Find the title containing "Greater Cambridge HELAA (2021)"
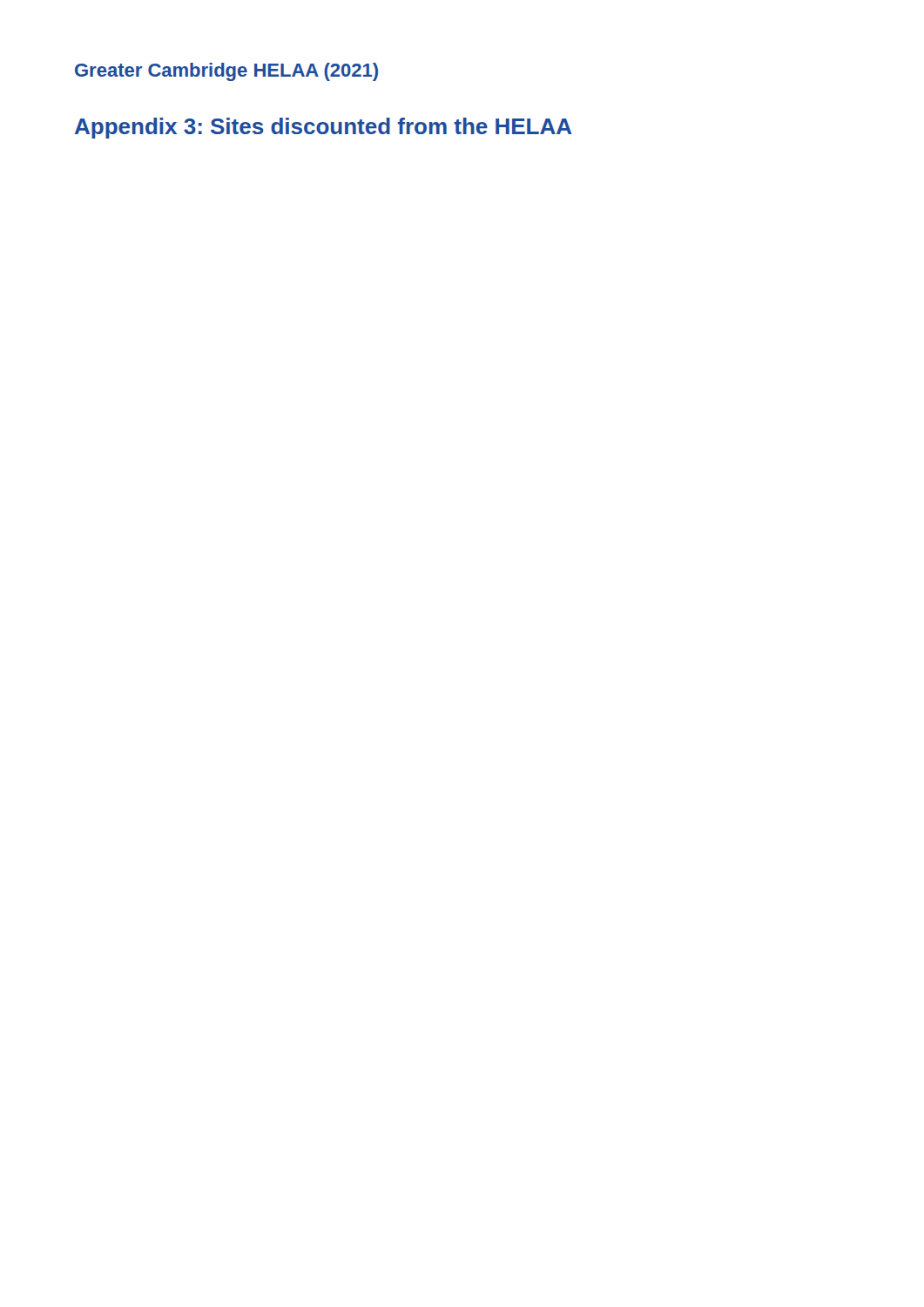Image resolution: width=924 pixels, height=1307 pixels. click(226, 70)
